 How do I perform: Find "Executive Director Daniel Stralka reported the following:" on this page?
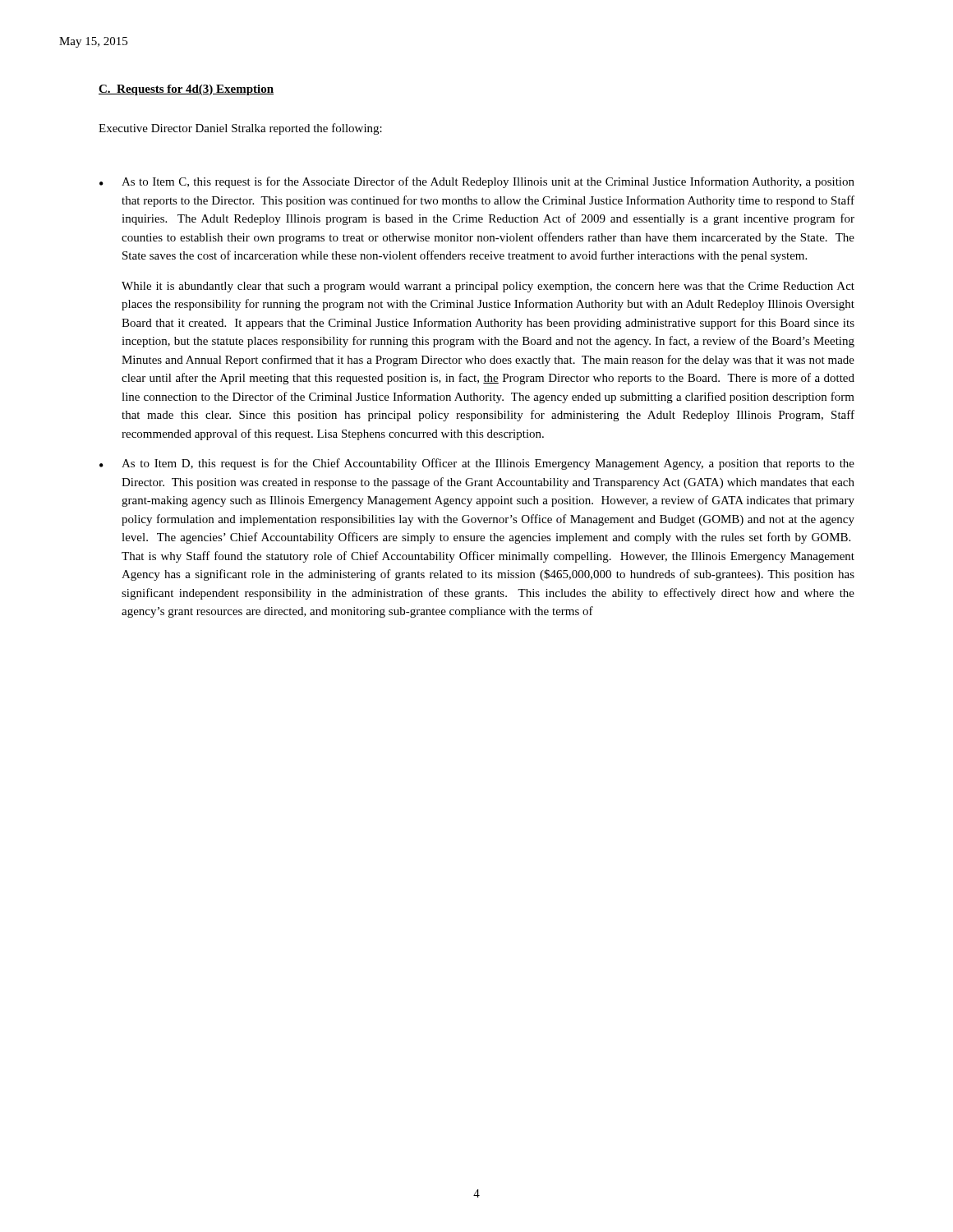point(241,128)
